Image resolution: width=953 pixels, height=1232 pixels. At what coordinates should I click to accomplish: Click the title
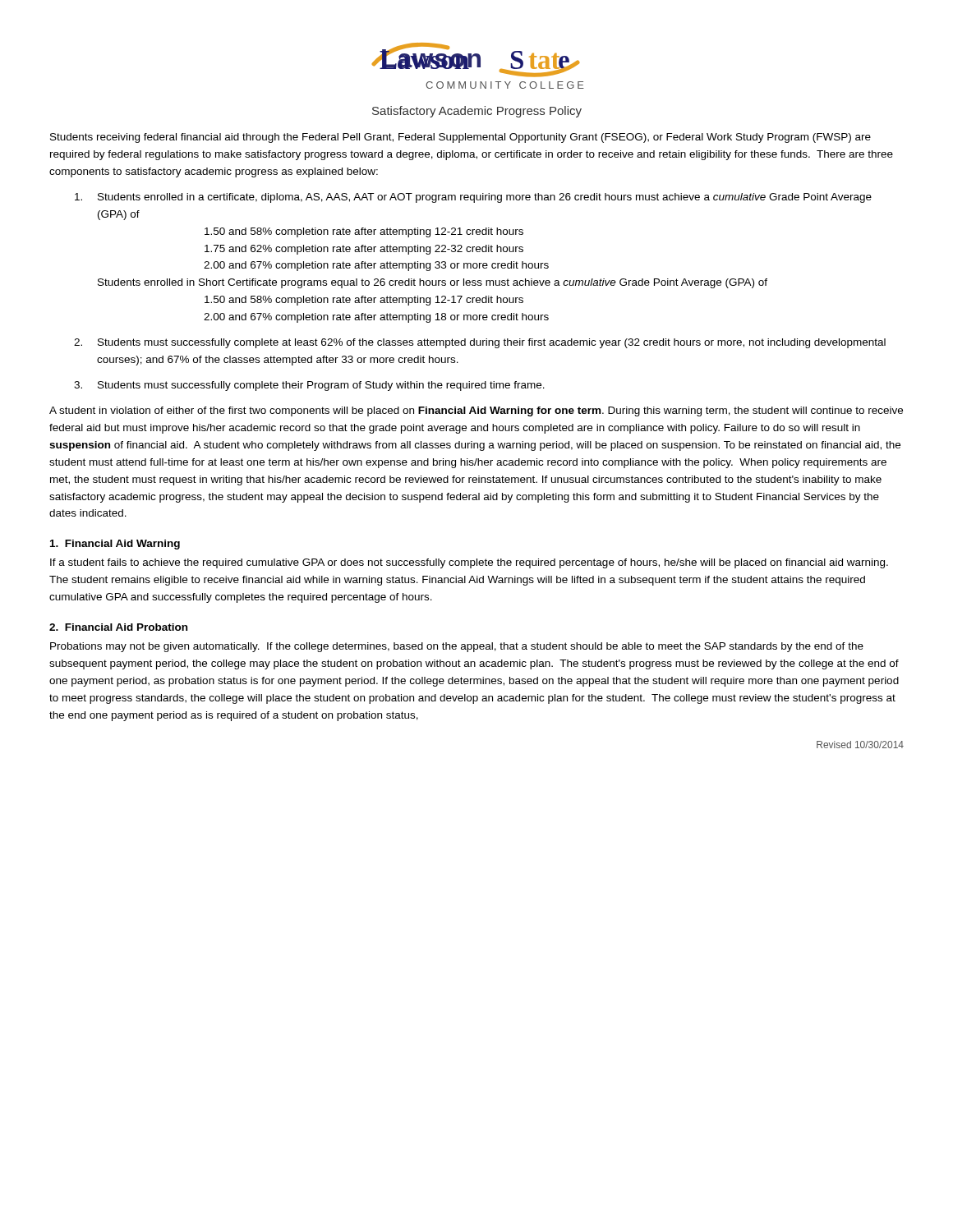pos(476,110)
